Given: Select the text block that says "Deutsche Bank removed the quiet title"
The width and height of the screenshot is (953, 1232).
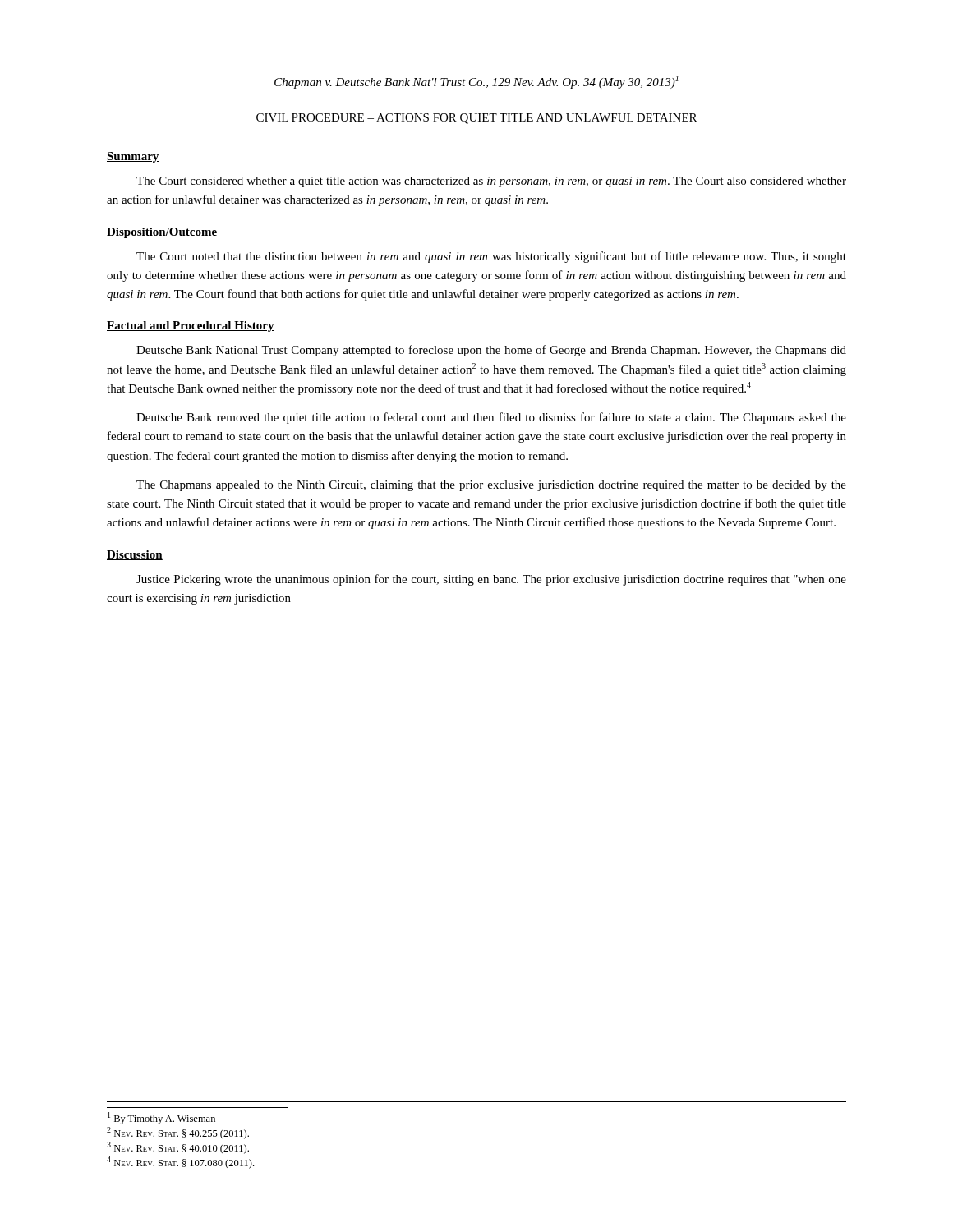Looking at the screenshot, I should point(476,436).
